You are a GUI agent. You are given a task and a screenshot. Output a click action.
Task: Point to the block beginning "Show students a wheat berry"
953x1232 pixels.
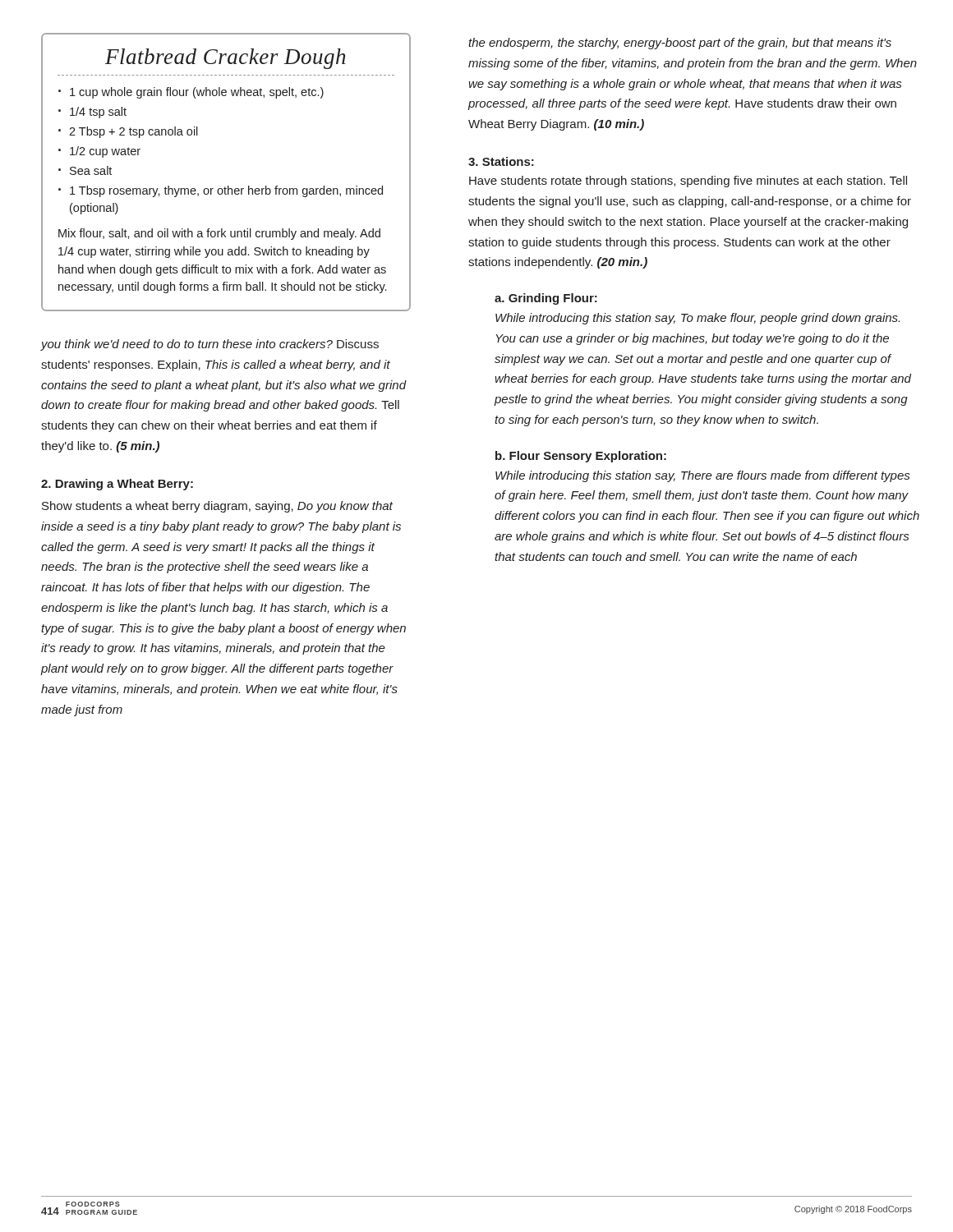coord(224,607)
